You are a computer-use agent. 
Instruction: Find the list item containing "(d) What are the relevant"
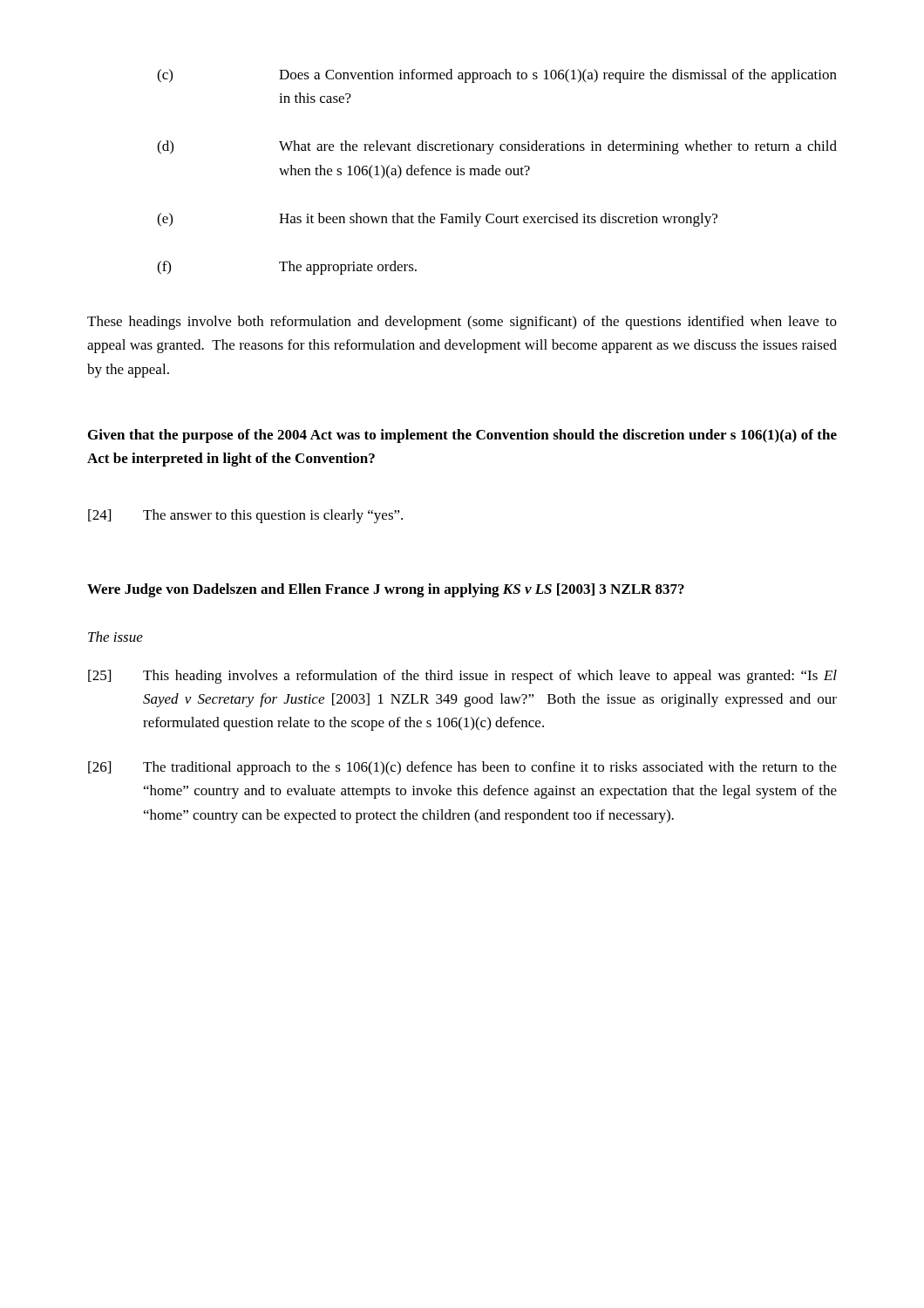pos(462,158)
